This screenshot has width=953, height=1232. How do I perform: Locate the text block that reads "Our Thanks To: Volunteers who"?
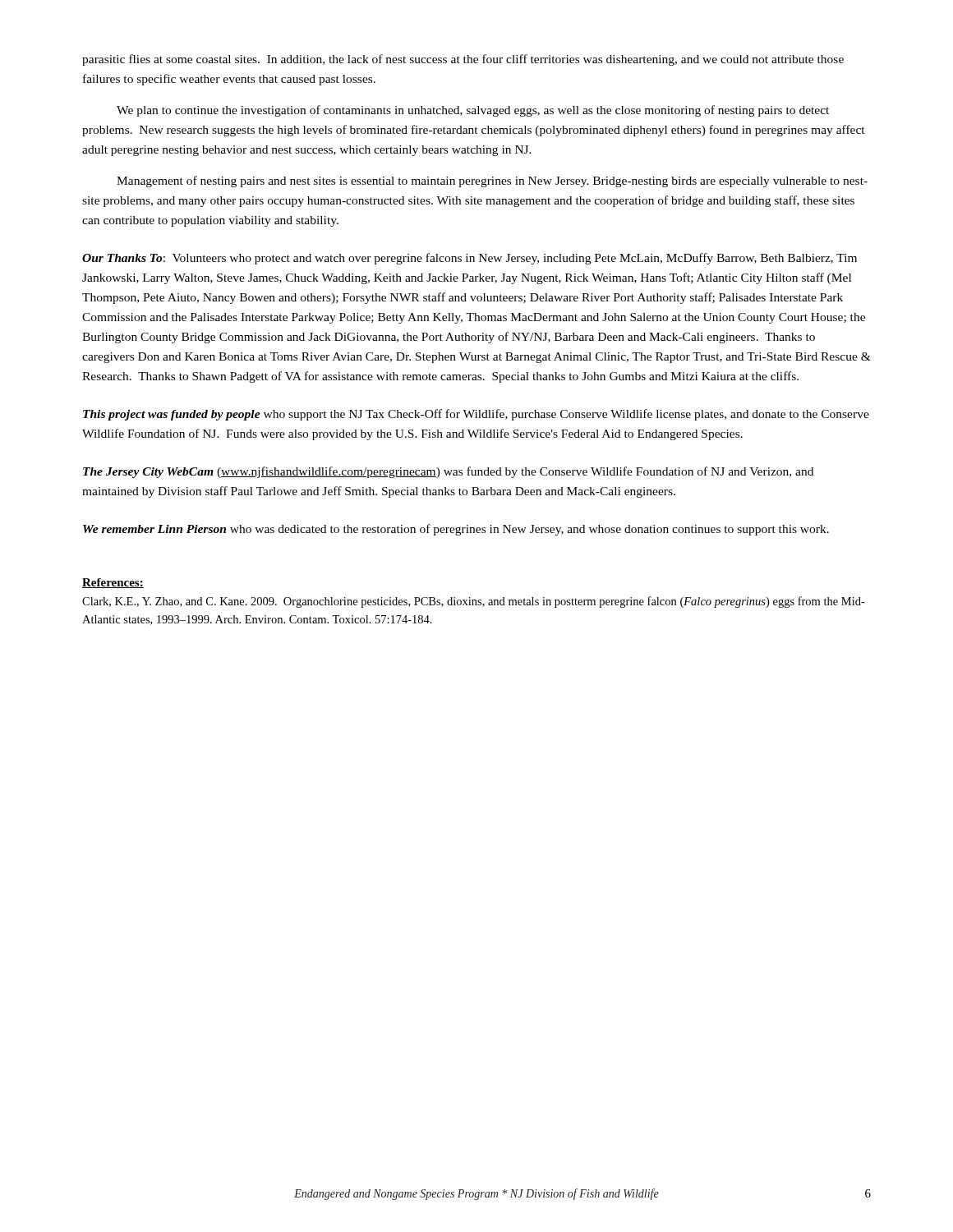(x=476, y=317)
